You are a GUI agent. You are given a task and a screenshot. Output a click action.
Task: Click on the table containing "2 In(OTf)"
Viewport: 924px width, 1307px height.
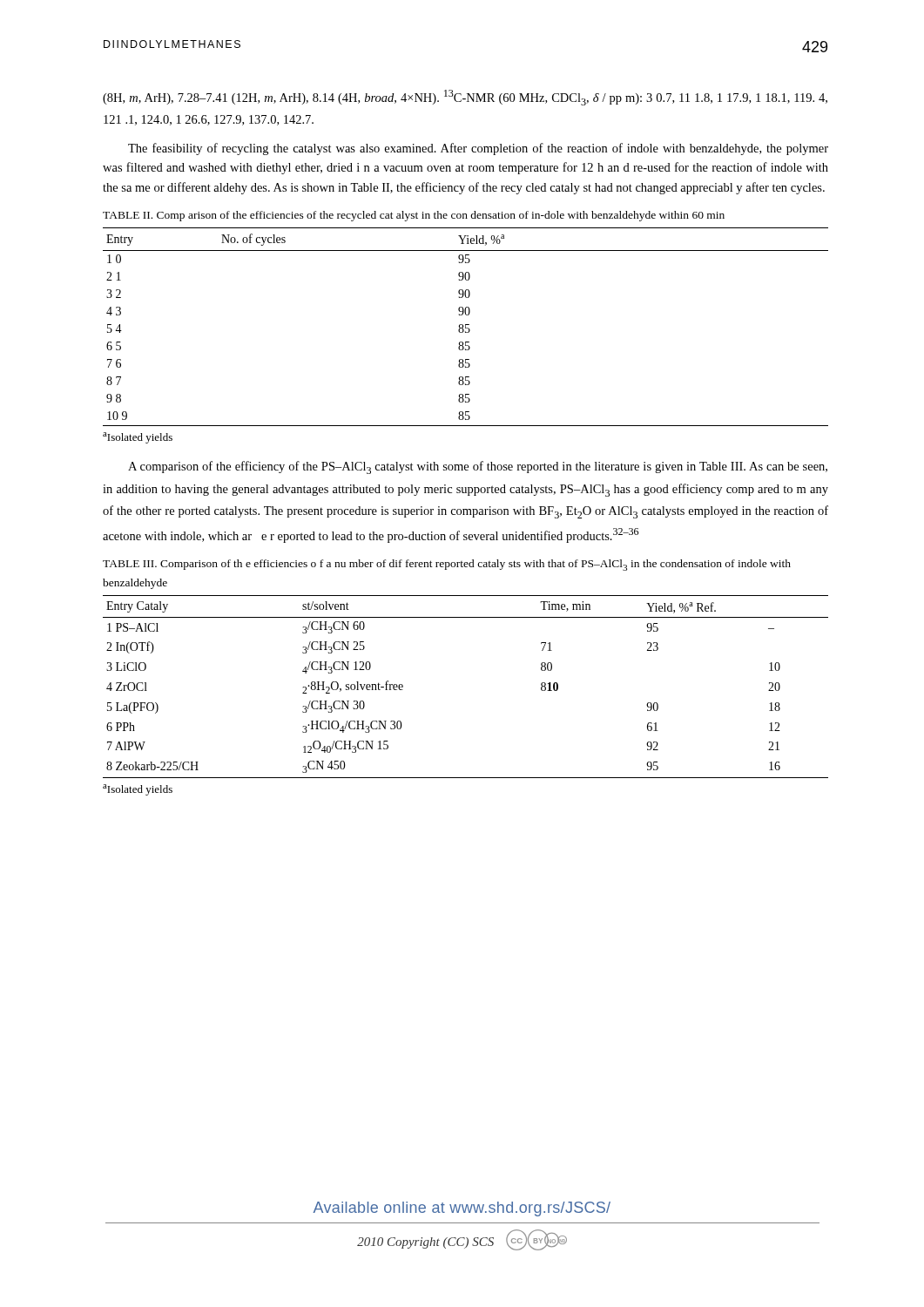465,686
